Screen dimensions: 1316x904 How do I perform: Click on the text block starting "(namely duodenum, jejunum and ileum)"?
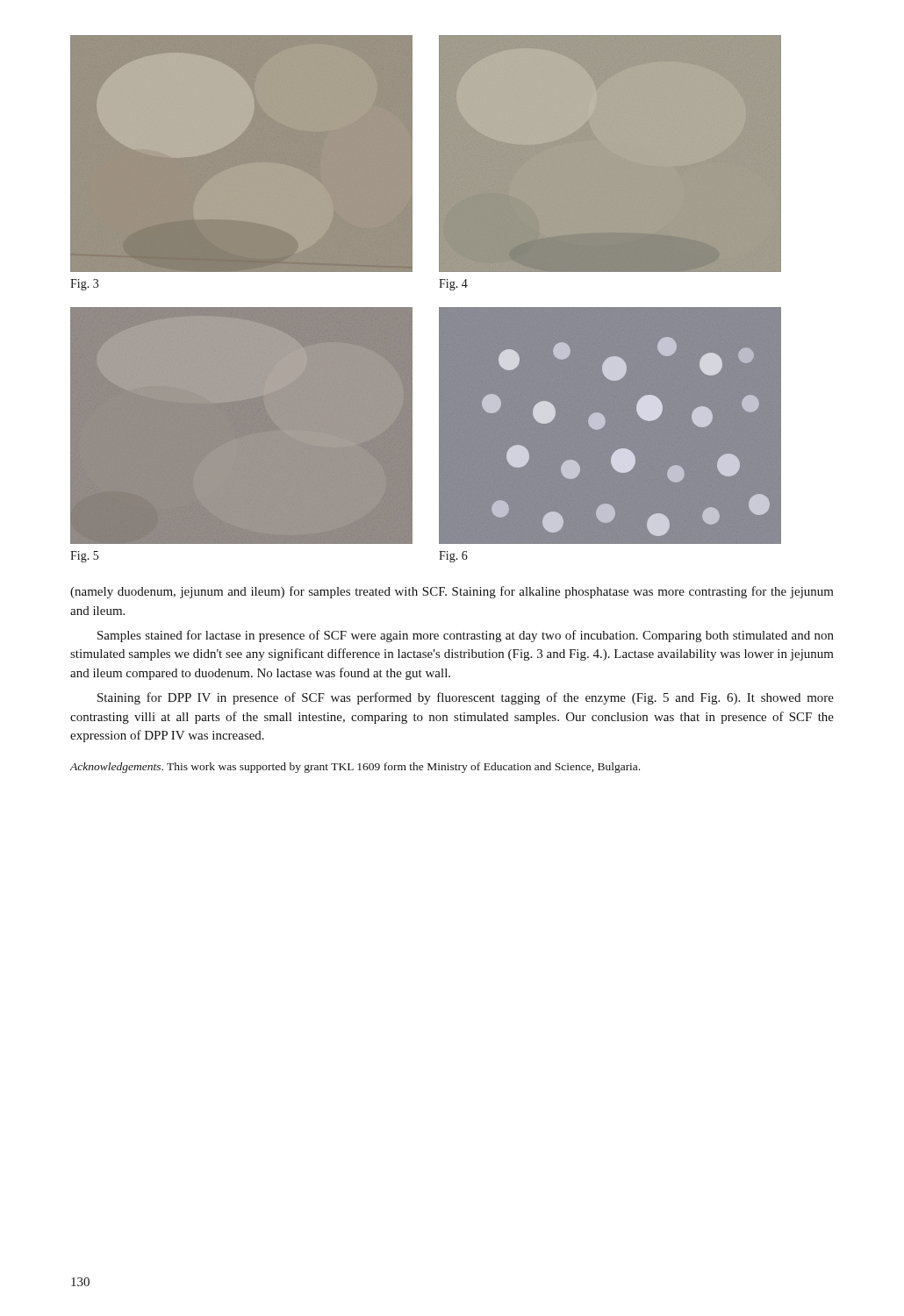point(452,601)
